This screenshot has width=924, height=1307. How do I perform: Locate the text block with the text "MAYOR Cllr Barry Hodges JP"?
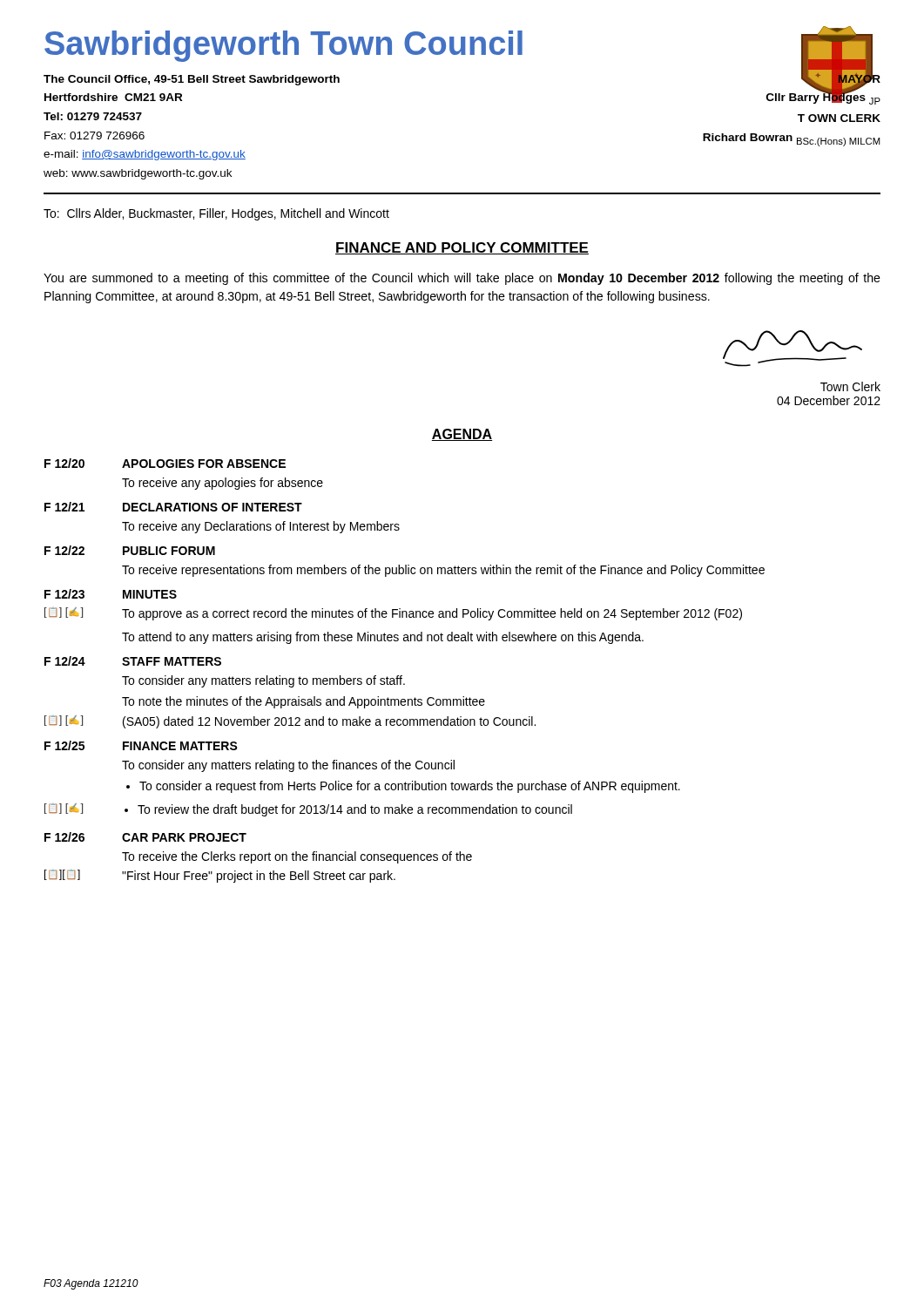[792, 109]
